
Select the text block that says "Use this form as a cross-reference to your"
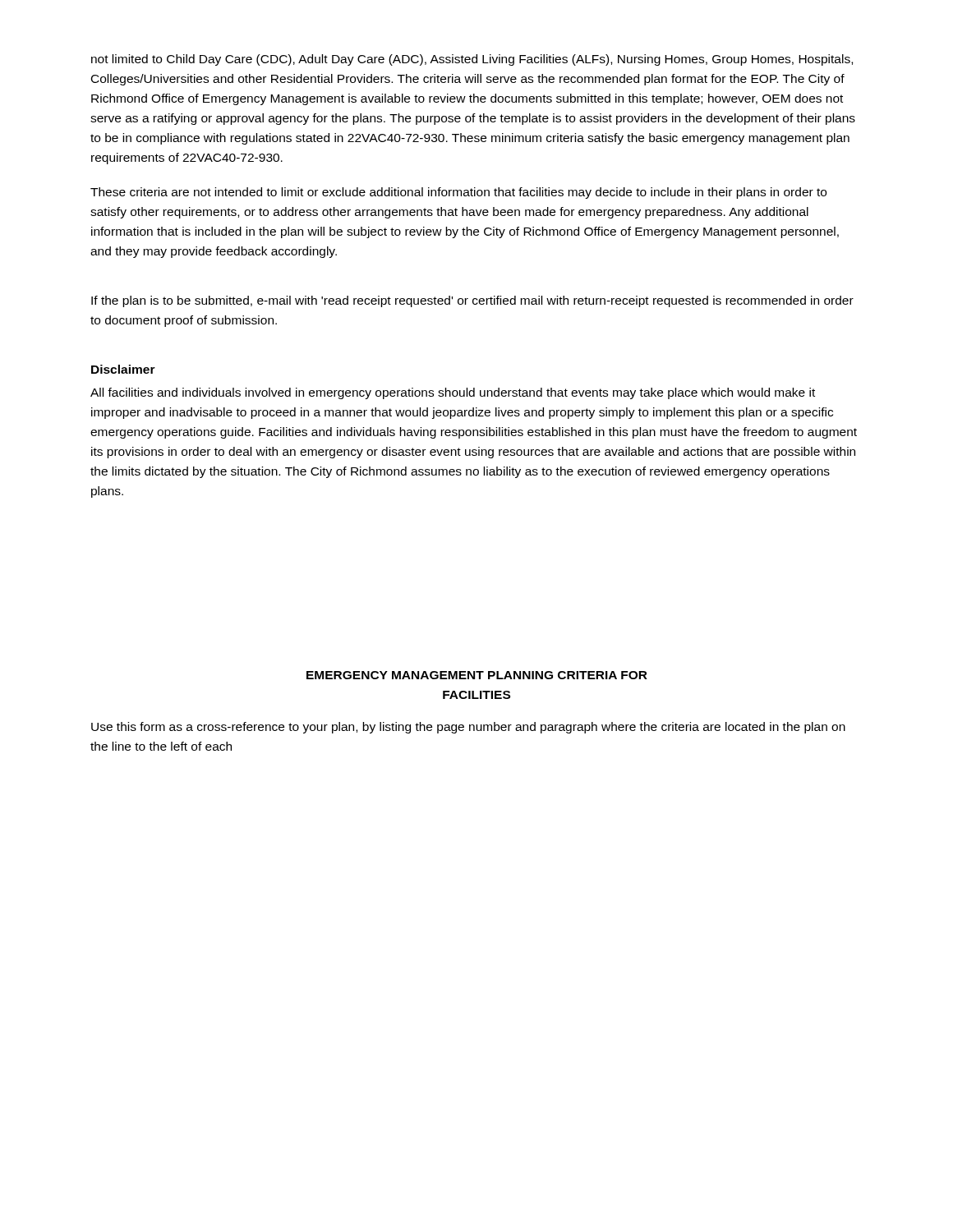tap(468, 736)
